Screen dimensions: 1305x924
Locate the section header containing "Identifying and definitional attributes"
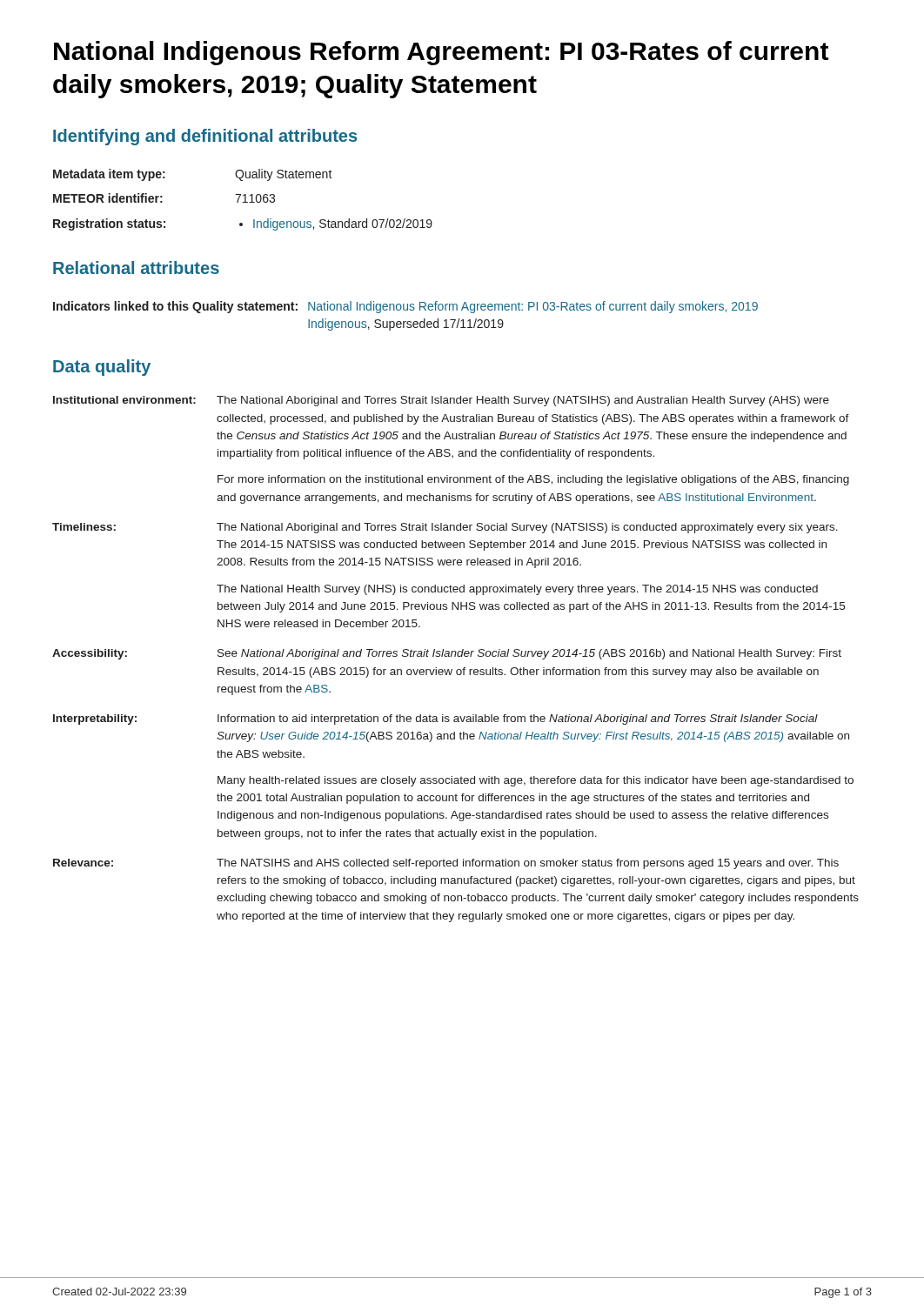click(x=205, y=137)
